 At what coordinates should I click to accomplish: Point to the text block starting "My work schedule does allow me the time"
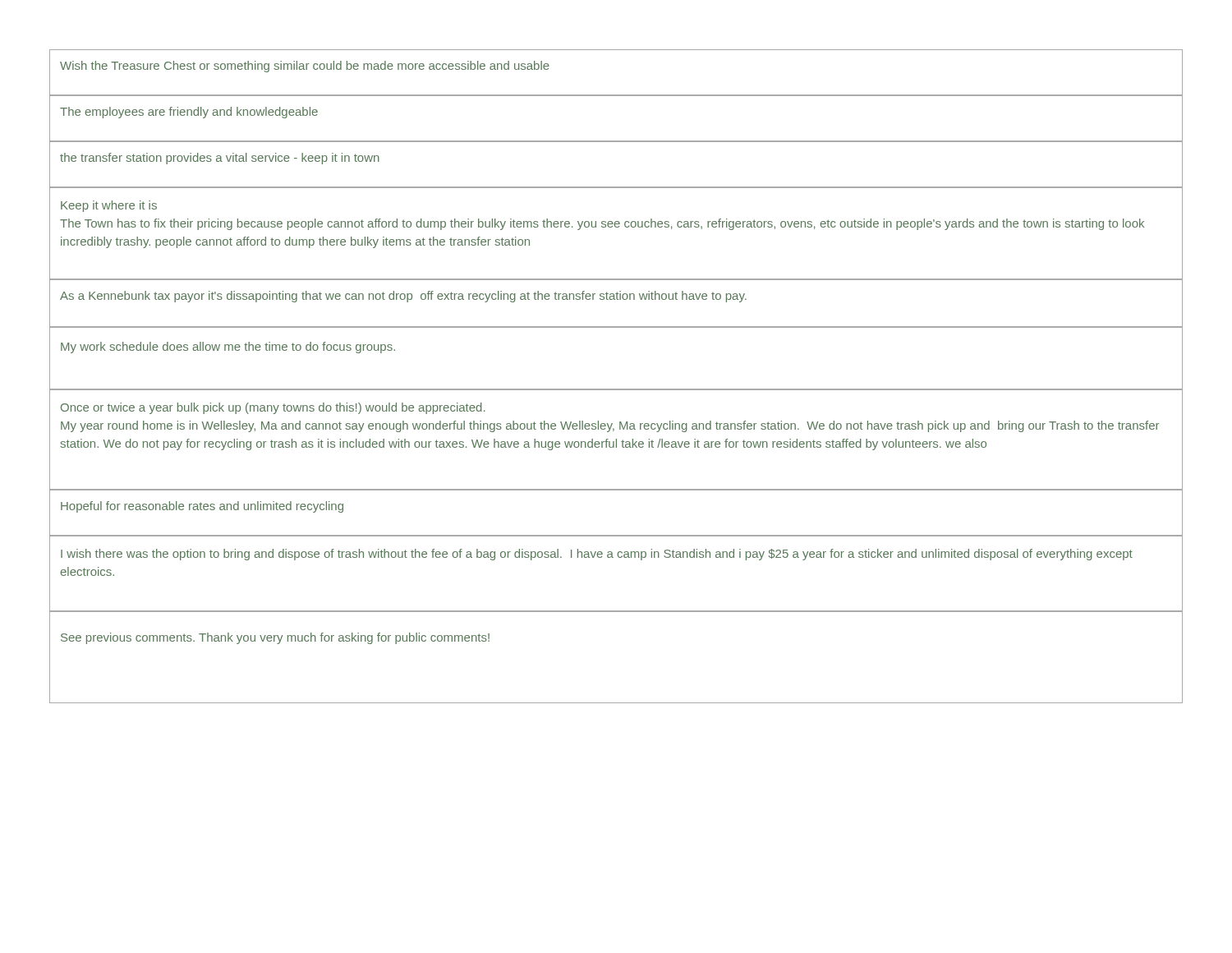(x=228, y=346)
